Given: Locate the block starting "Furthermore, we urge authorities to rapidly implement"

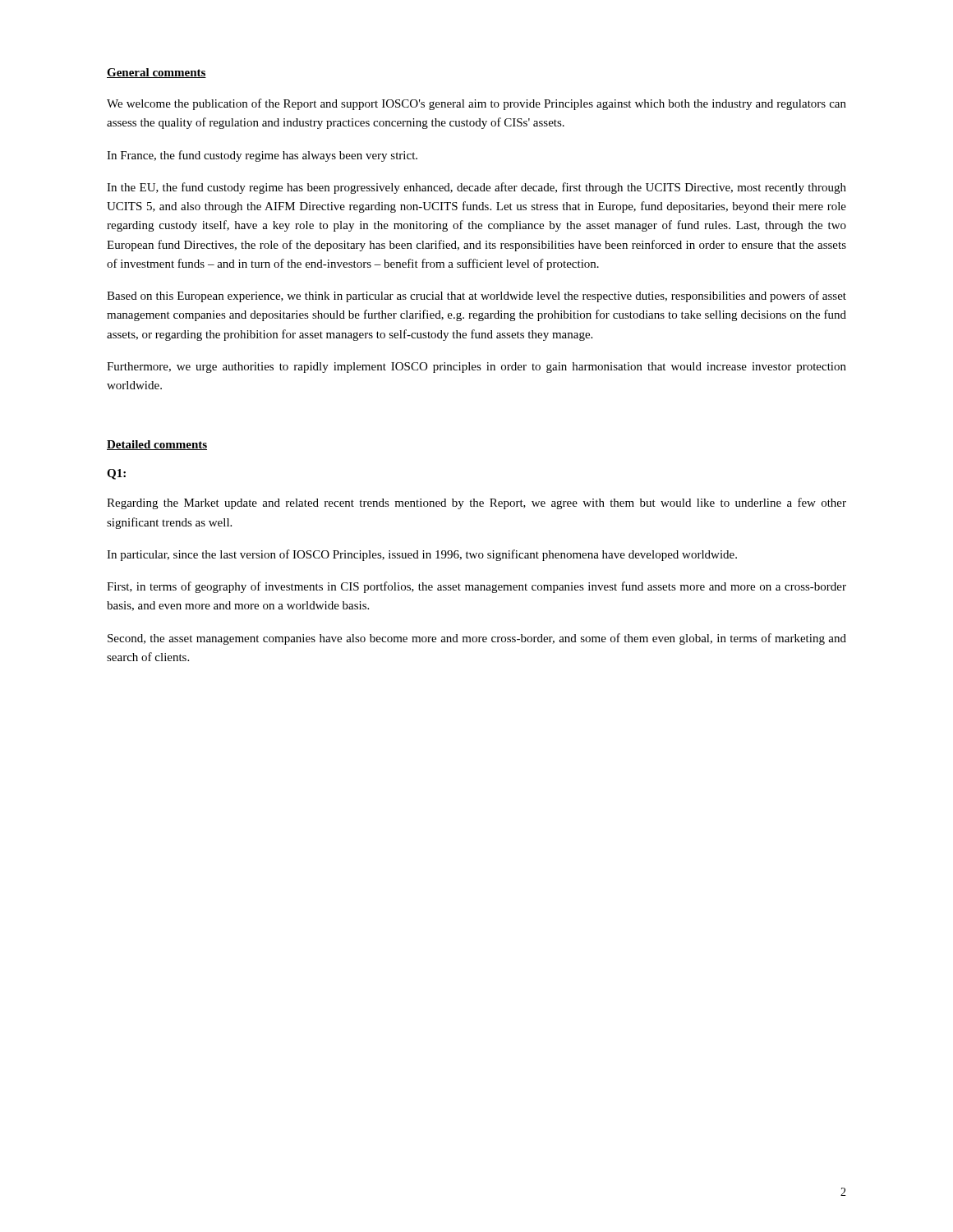Looking at the screenshot, I should (x=476, y=376).
